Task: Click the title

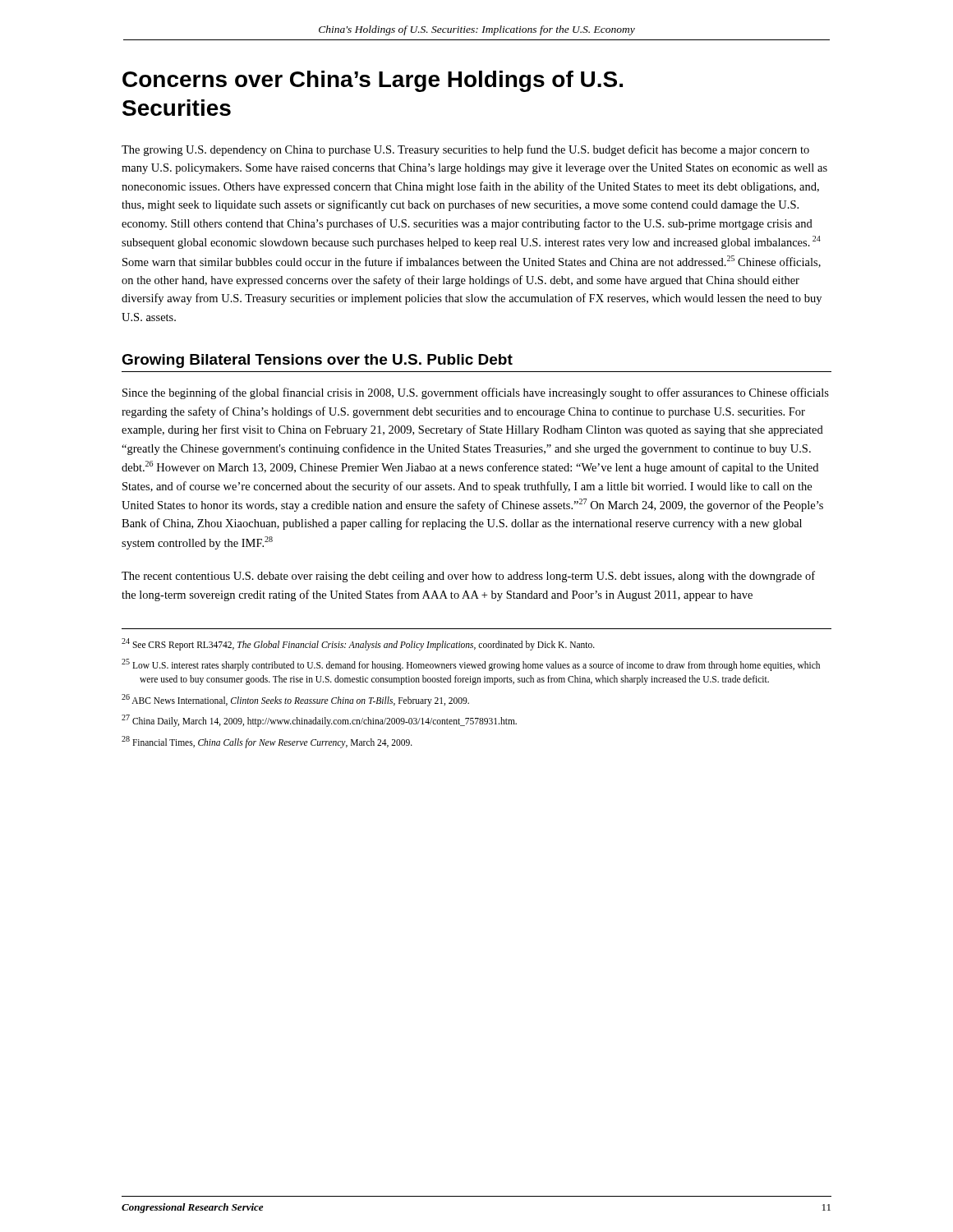Action: pos(476,94)
